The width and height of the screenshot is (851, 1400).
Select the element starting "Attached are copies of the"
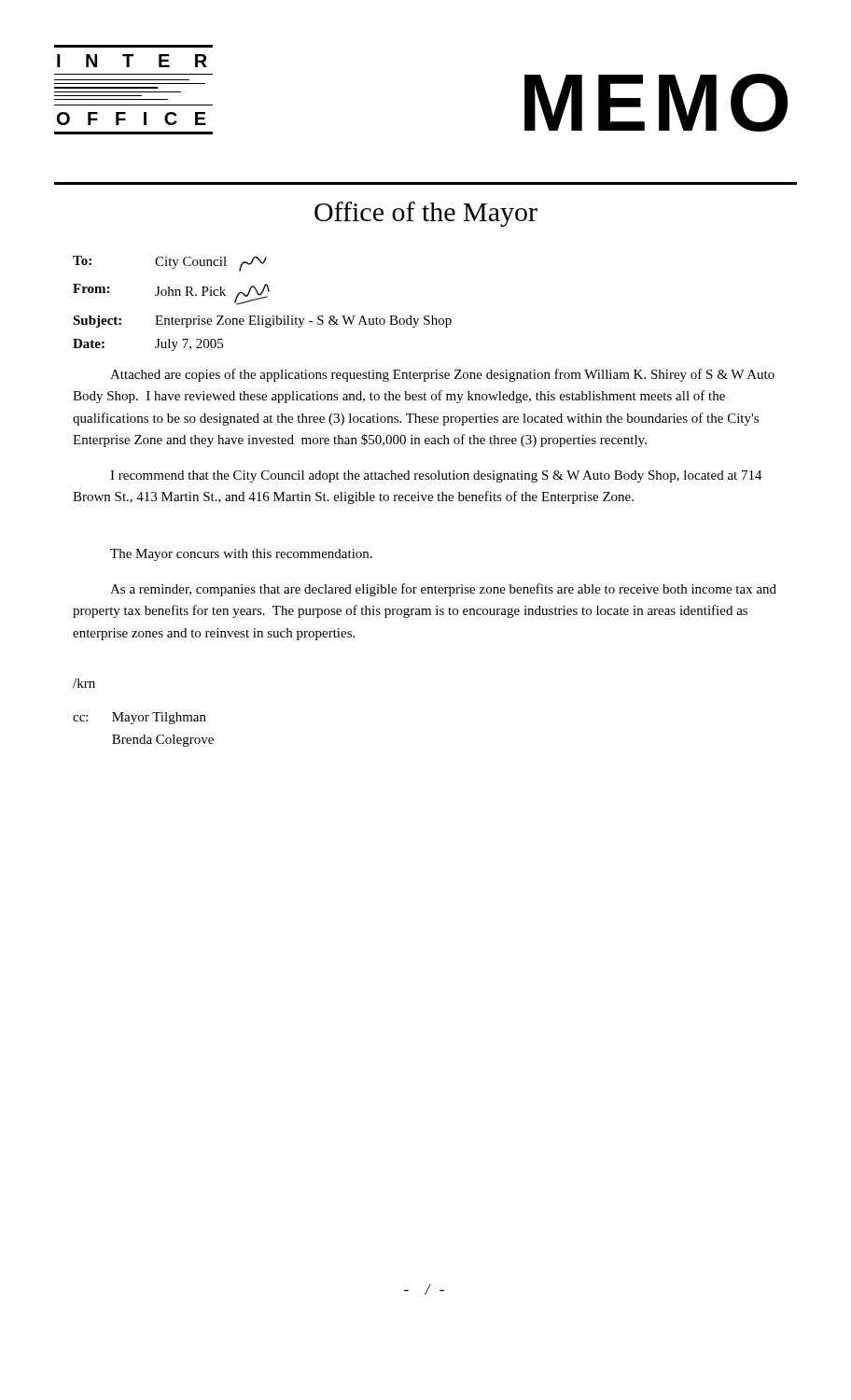tap(424, 407)
